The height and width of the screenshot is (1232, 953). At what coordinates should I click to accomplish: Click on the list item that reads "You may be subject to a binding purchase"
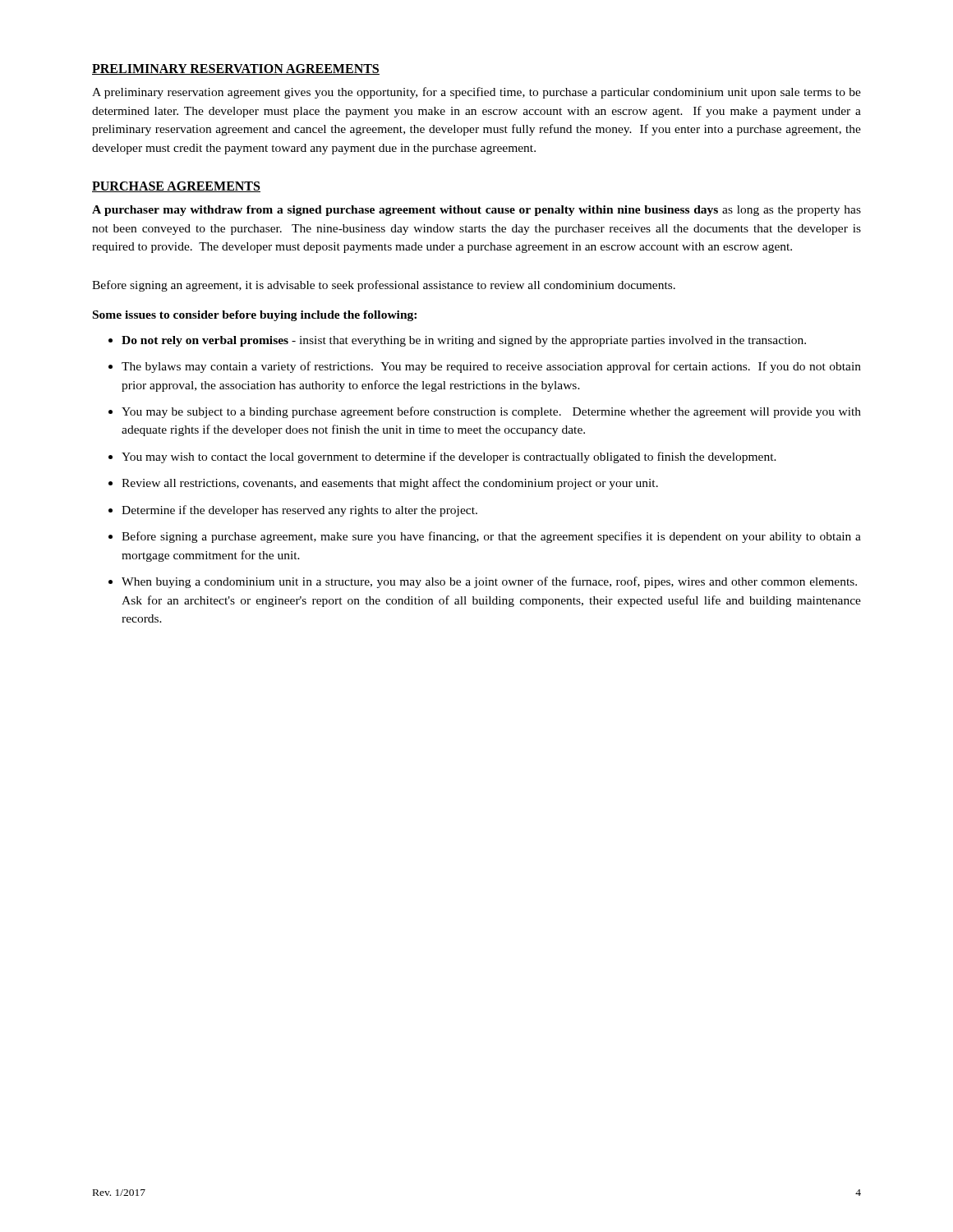point(491,420)
